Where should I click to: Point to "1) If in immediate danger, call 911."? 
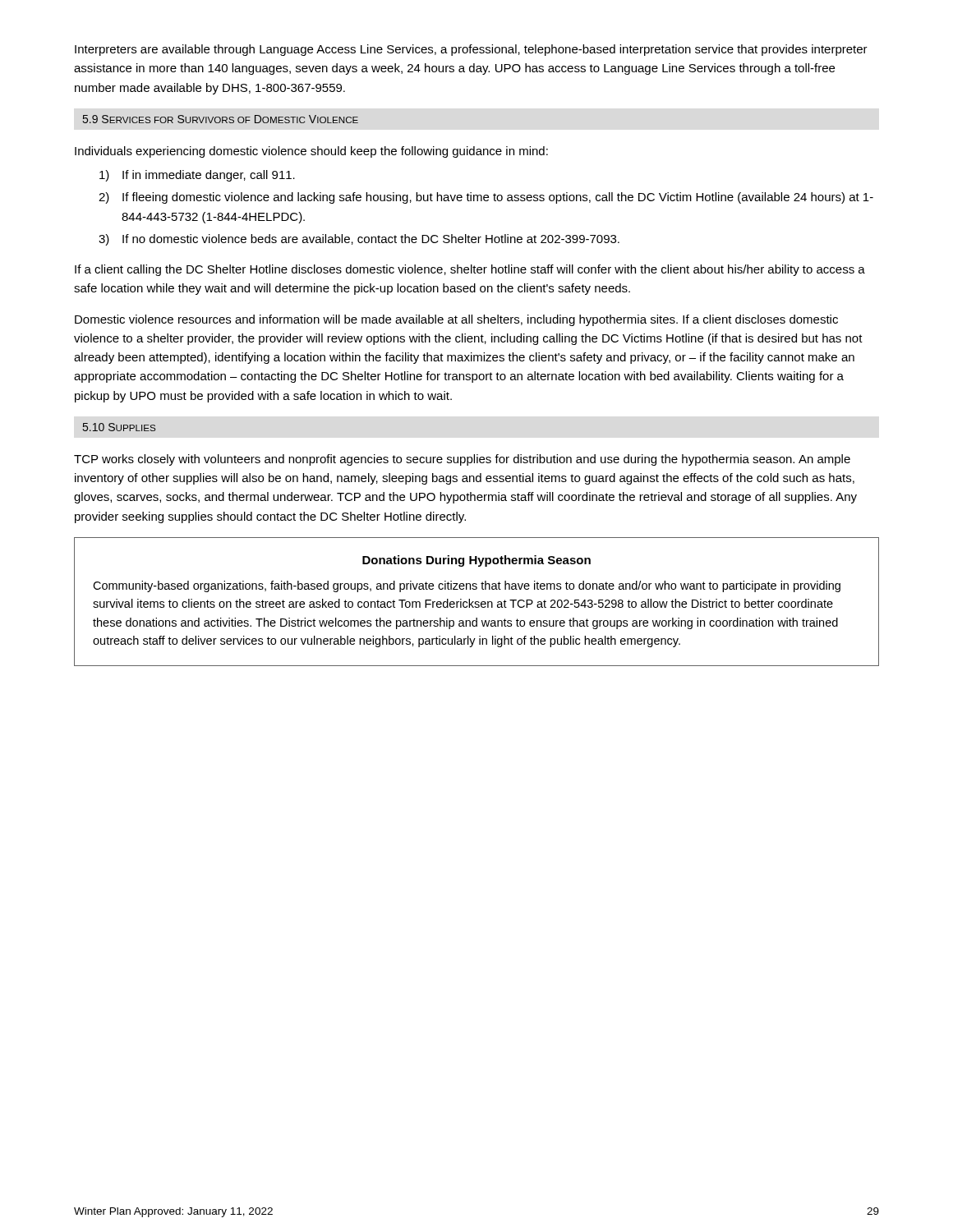(x=197, y=175)
